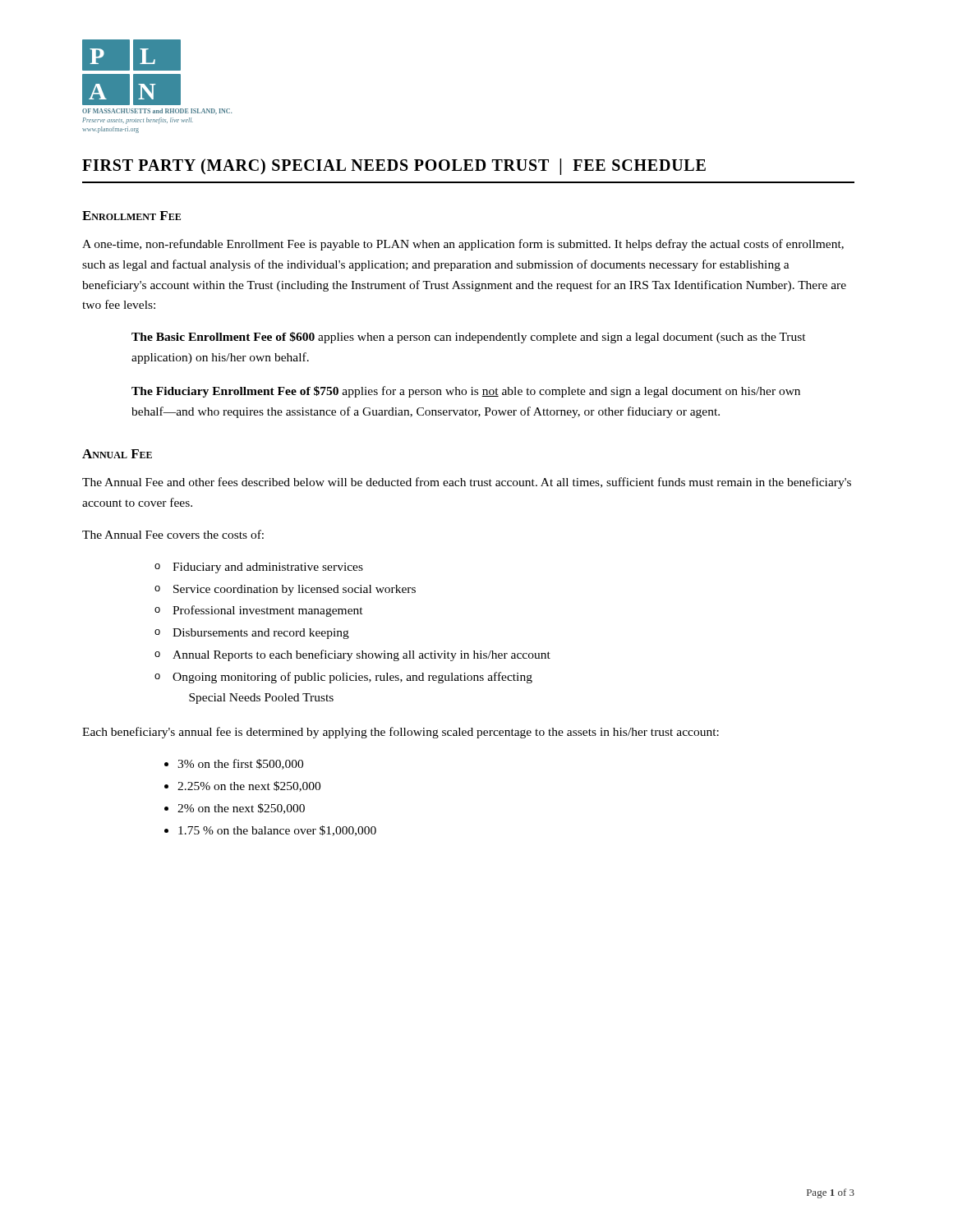Locate the list item containing "3% on the first"
The image size is (953, 1232).
pos(241,764)
